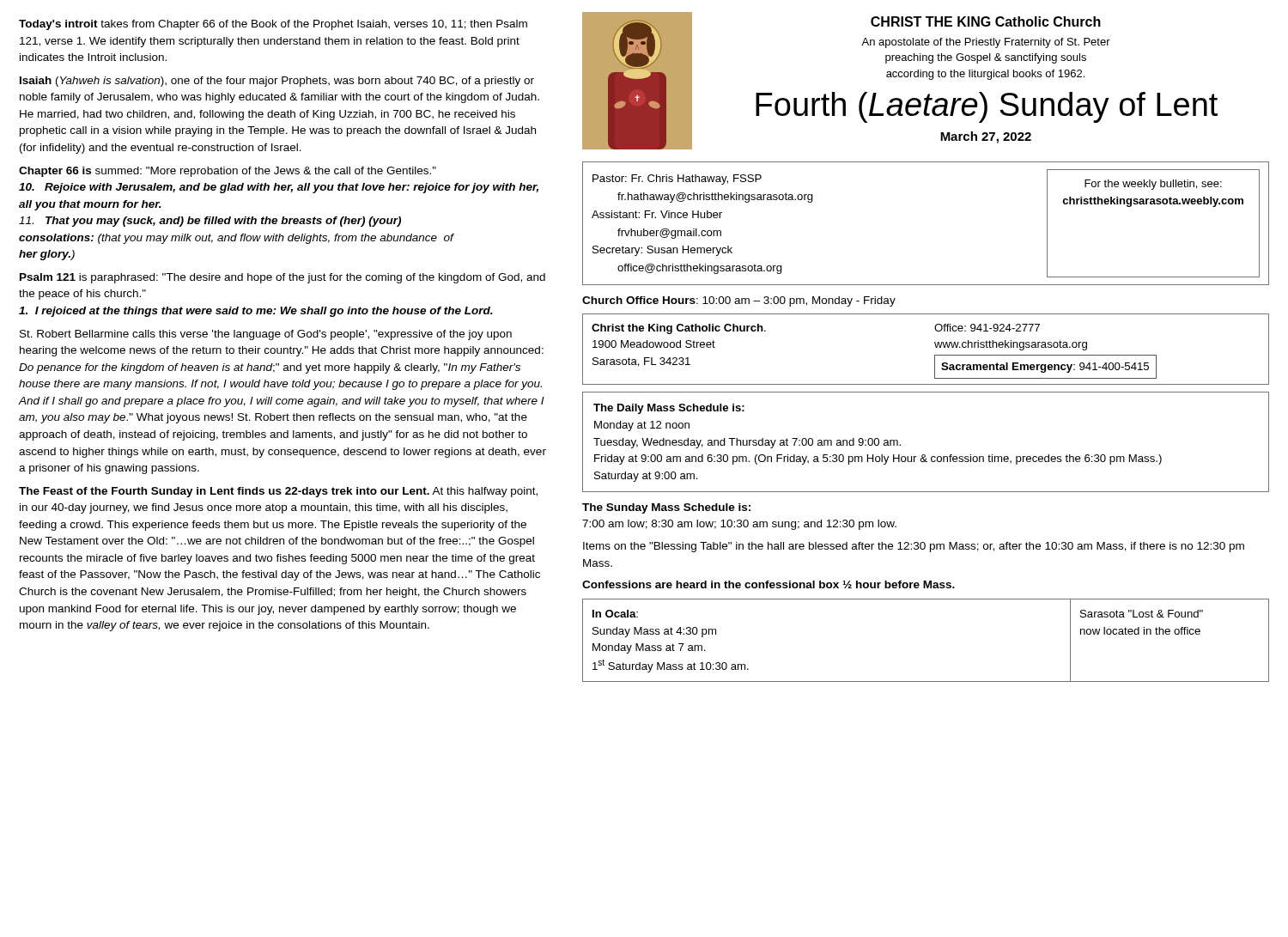
Task: Select the text block that reads "Psalm 121 is paraphrased:"
Action: [x=283, y=278]
